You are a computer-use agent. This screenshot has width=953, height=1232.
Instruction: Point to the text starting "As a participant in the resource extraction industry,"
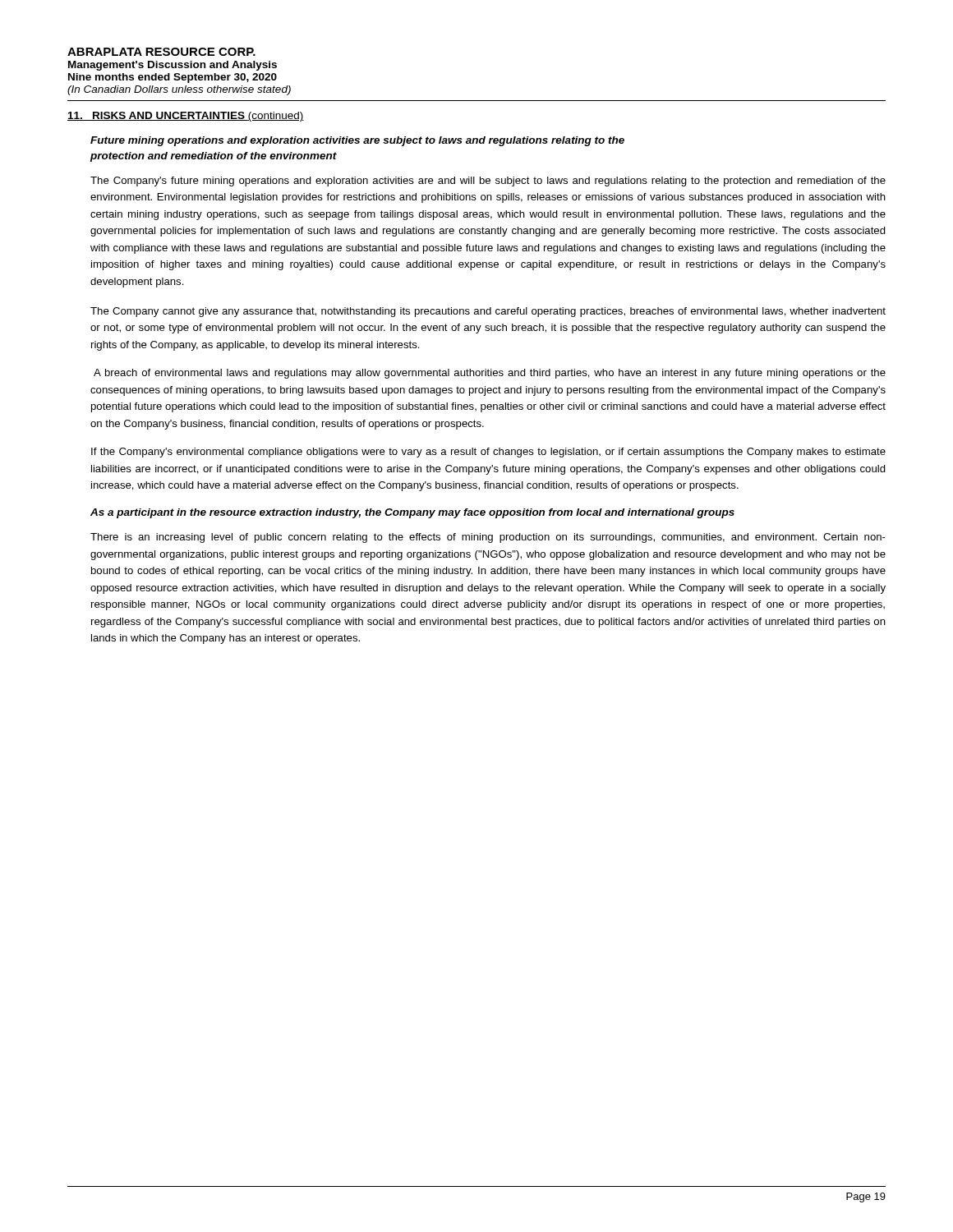tap(412, 513)
